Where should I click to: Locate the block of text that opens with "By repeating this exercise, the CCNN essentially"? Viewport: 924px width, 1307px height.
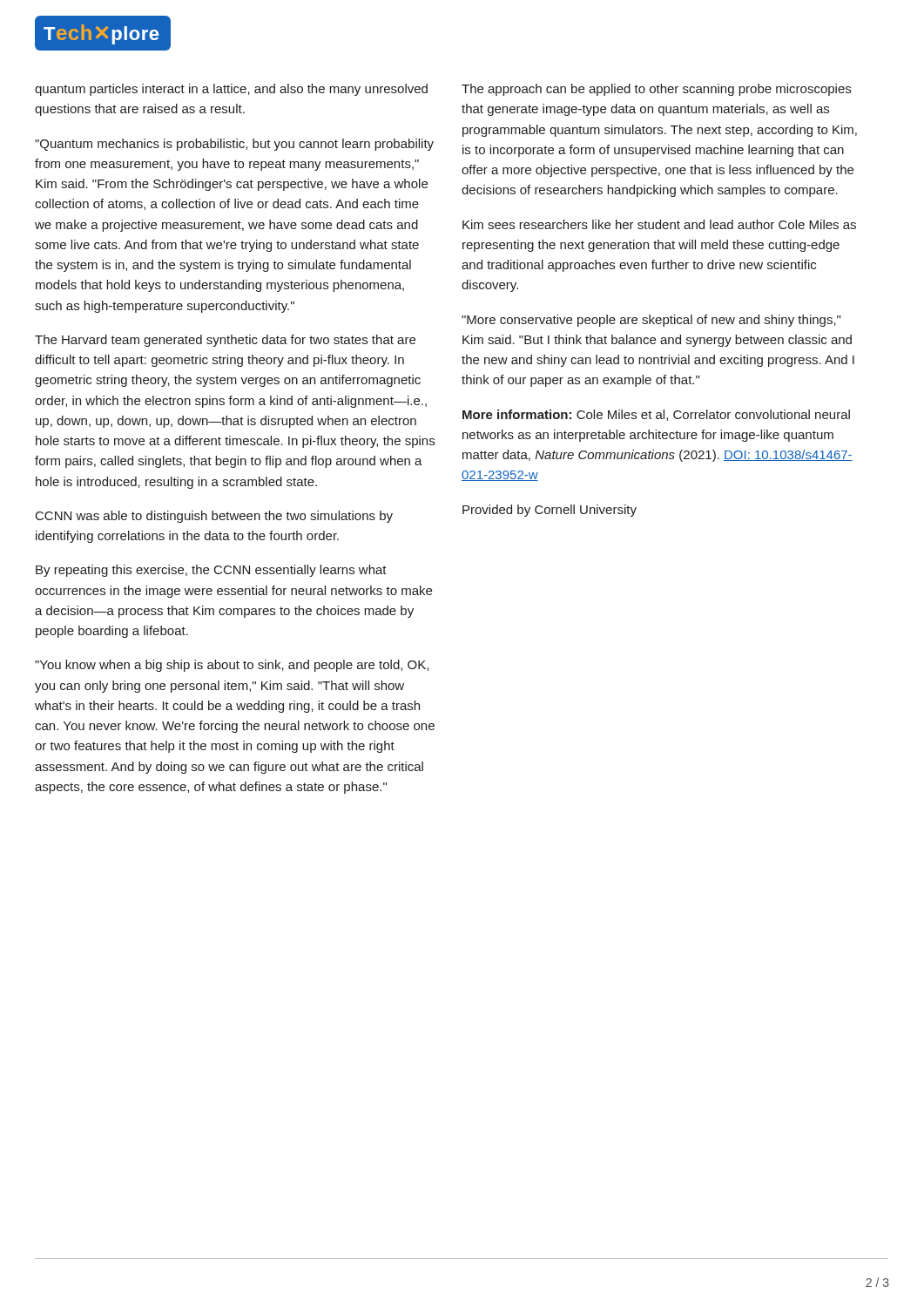[x=235, y=600]
